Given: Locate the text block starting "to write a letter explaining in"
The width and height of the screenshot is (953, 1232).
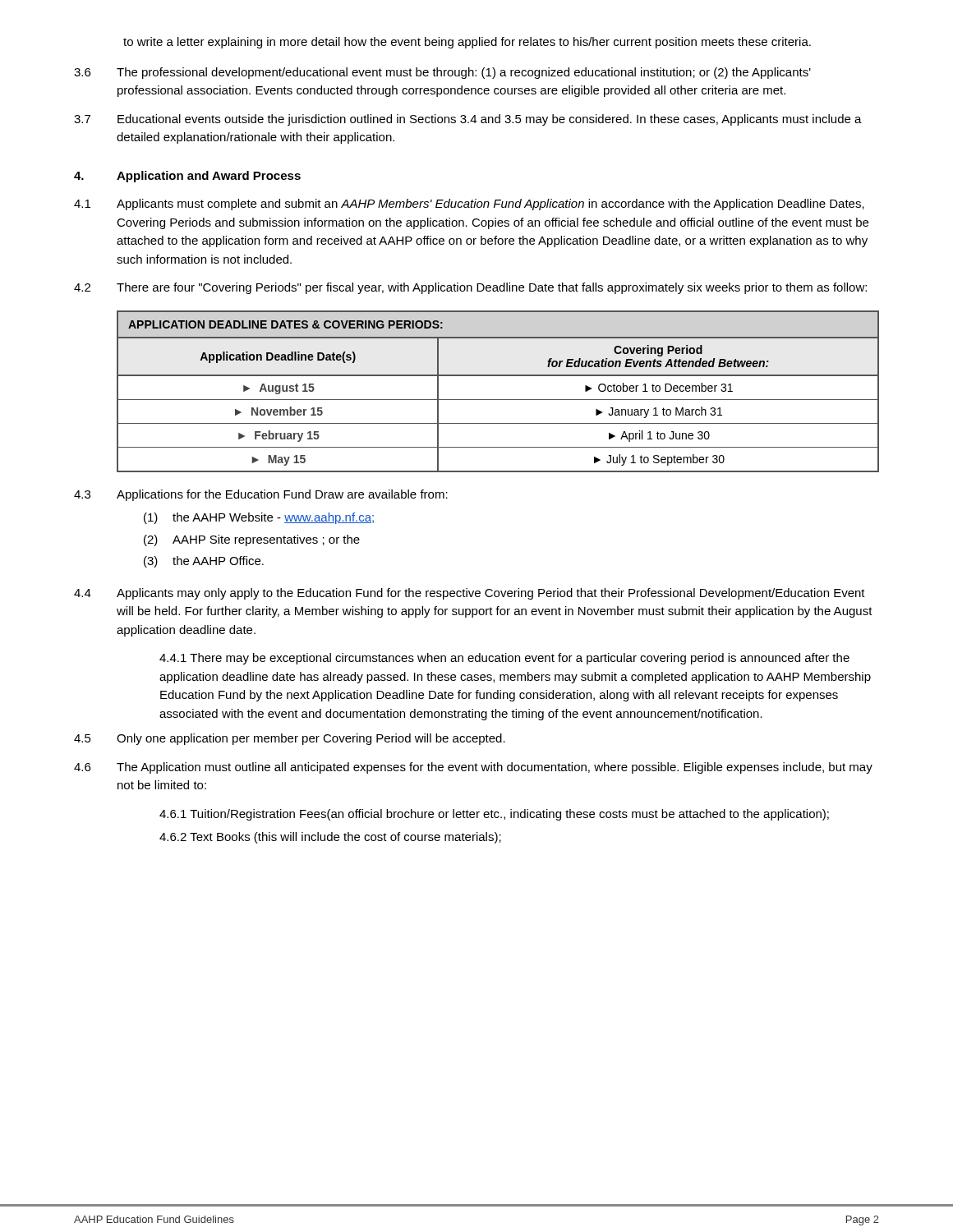Looking at the screenshot, I should coord(467,41).
